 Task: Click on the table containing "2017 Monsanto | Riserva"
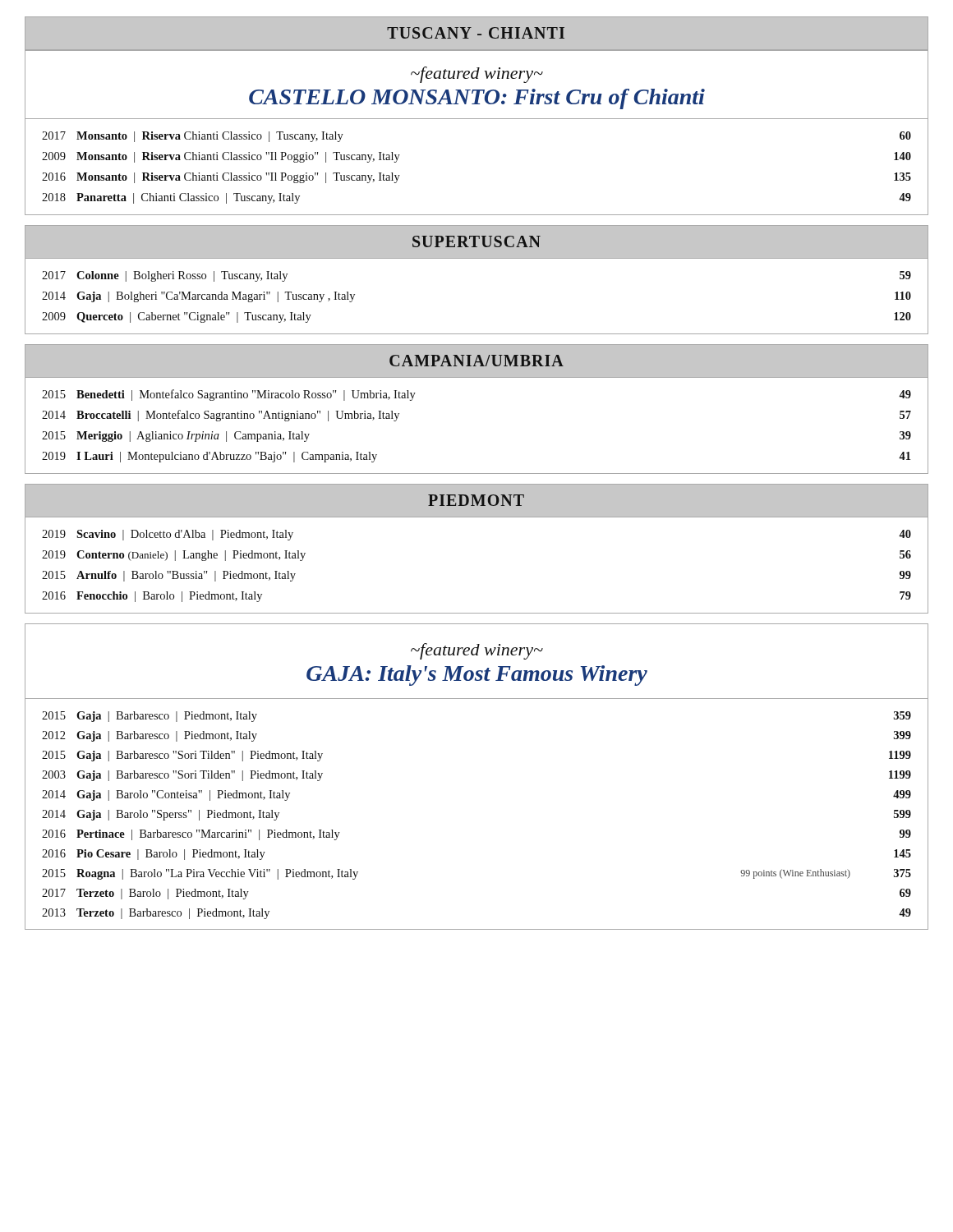point(476,167)
